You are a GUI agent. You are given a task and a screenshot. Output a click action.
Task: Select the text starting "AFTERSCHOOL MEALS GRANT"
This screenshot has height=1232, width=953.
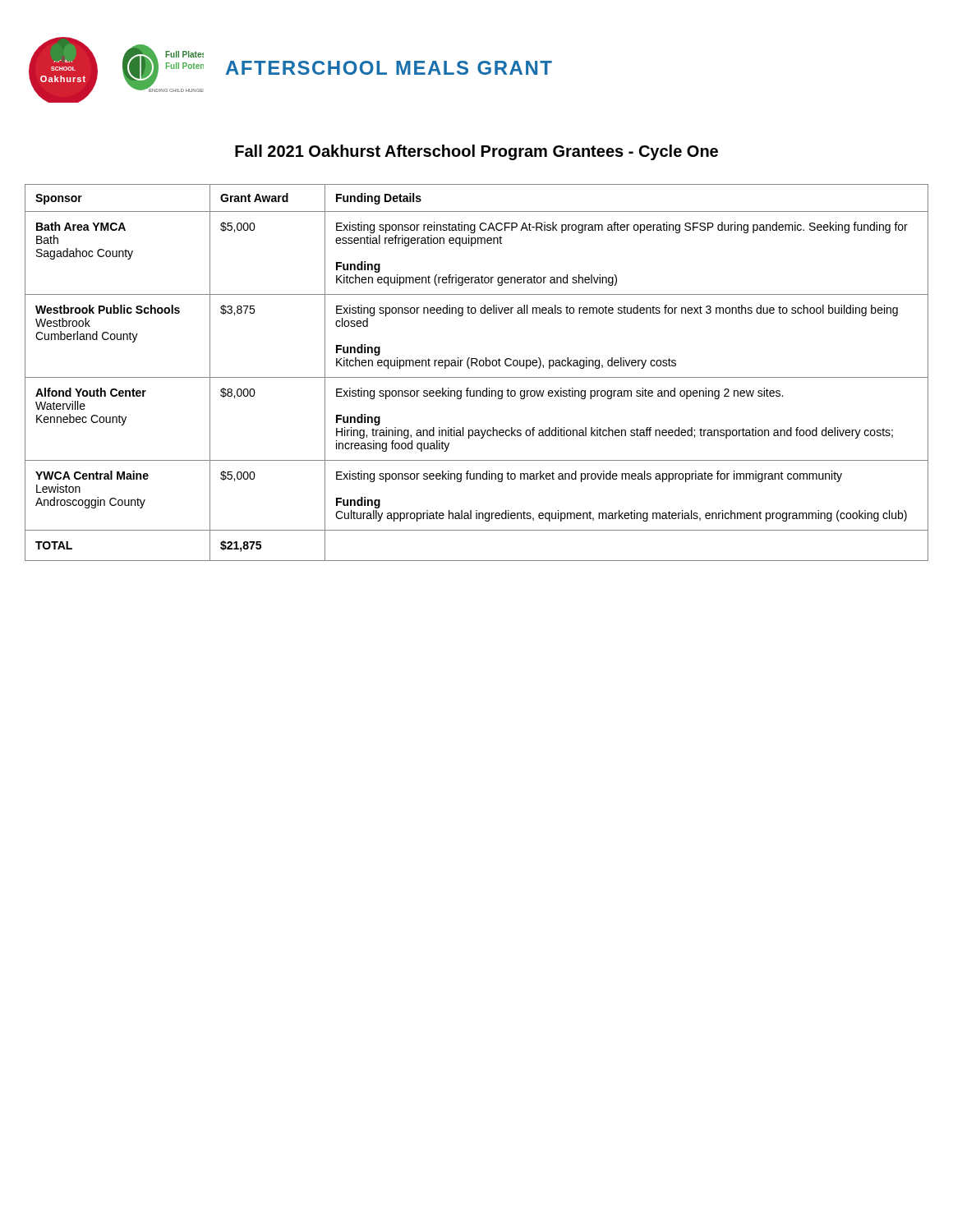(389, 67)
